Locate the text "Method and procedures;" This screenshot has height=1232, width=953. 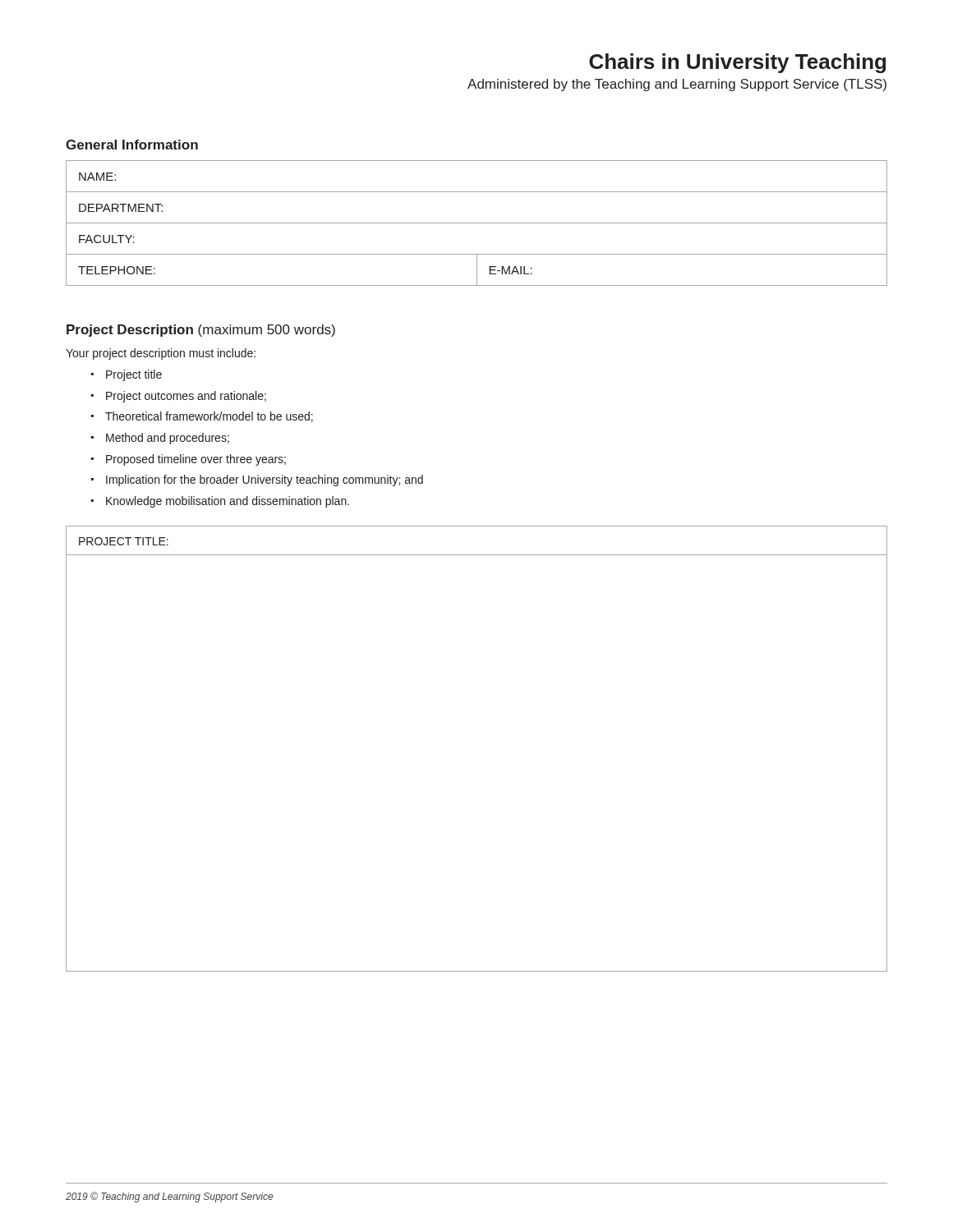(x=167, y=438)
